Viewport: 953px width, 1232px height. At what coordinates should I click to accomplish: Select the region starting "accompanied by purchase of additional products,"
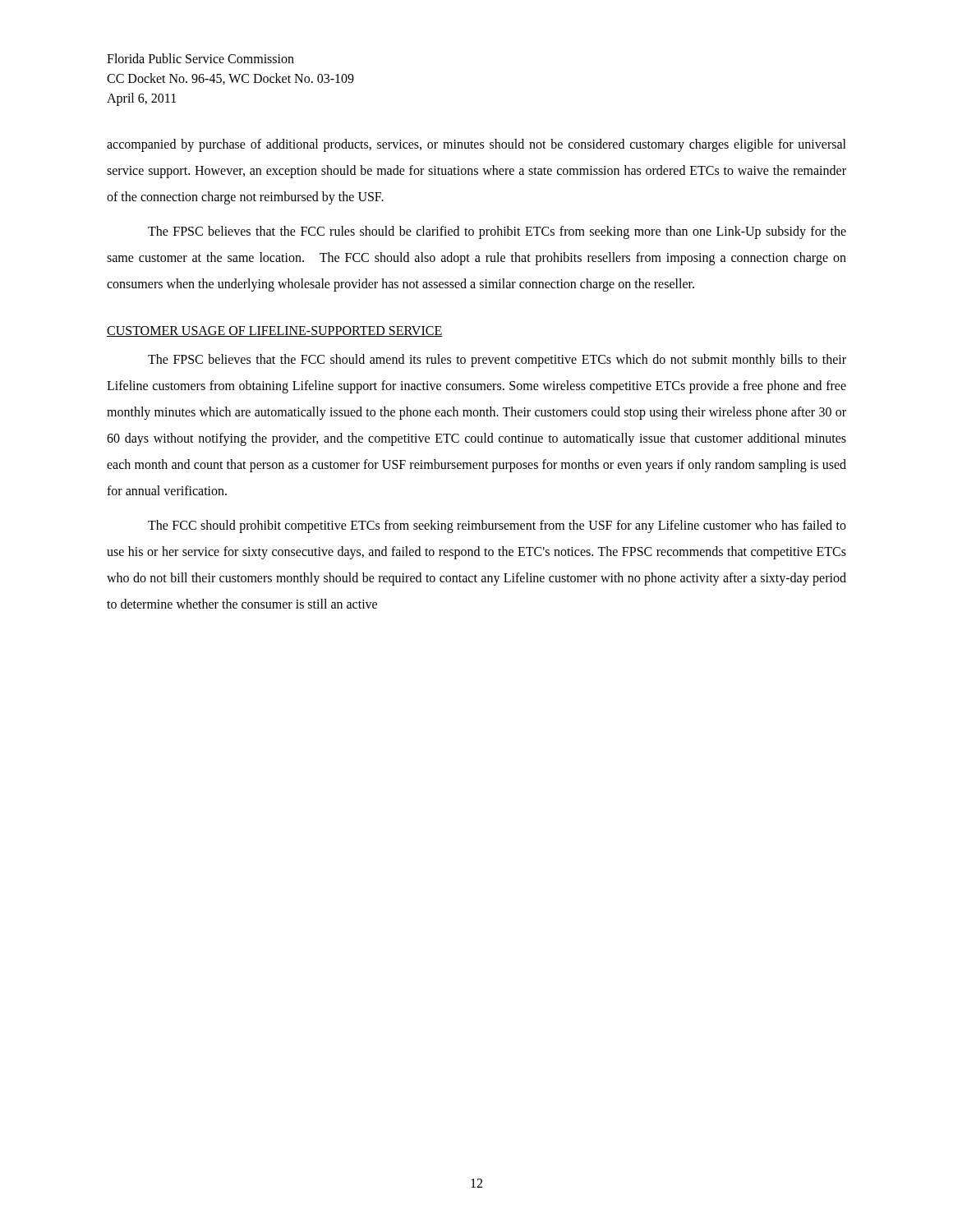pos(476,170)
